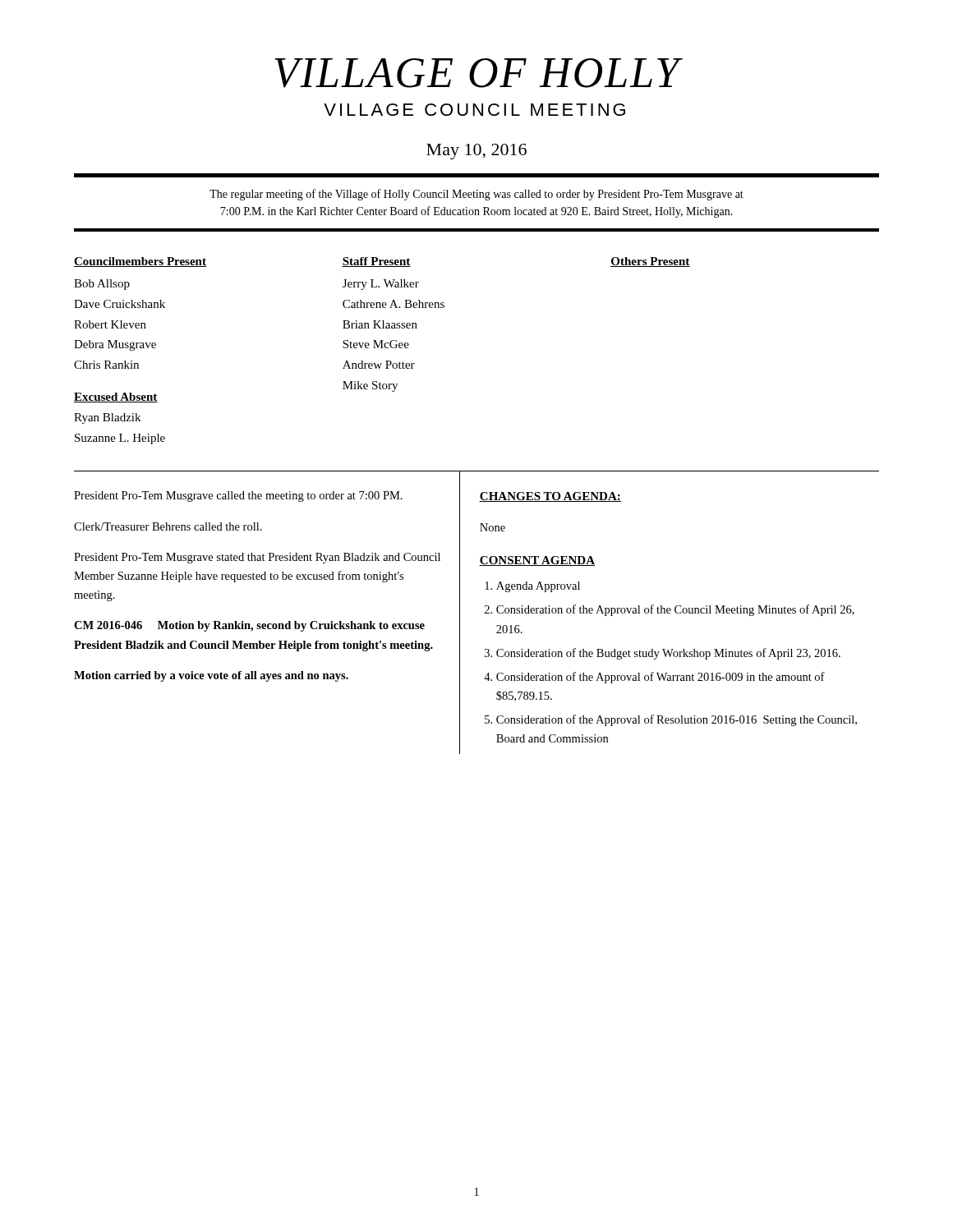Viewport: 953px width, 1232px height.
Task: Select the section header that reads "Excused Absent"
Action: click(x=116, y=397)
